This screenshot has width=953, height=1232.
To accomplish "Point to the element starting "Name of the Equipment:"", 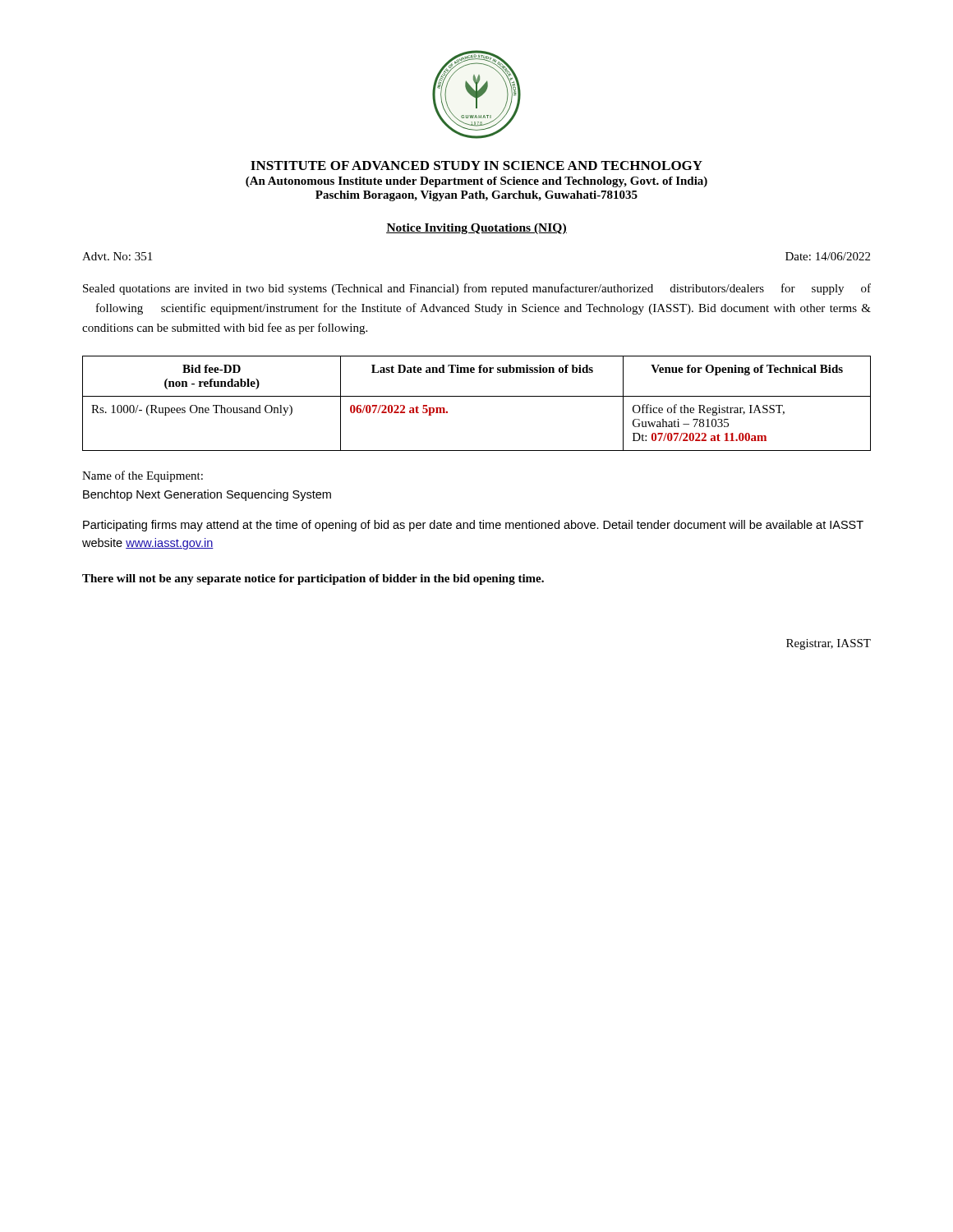I will [x=143, y=476].
